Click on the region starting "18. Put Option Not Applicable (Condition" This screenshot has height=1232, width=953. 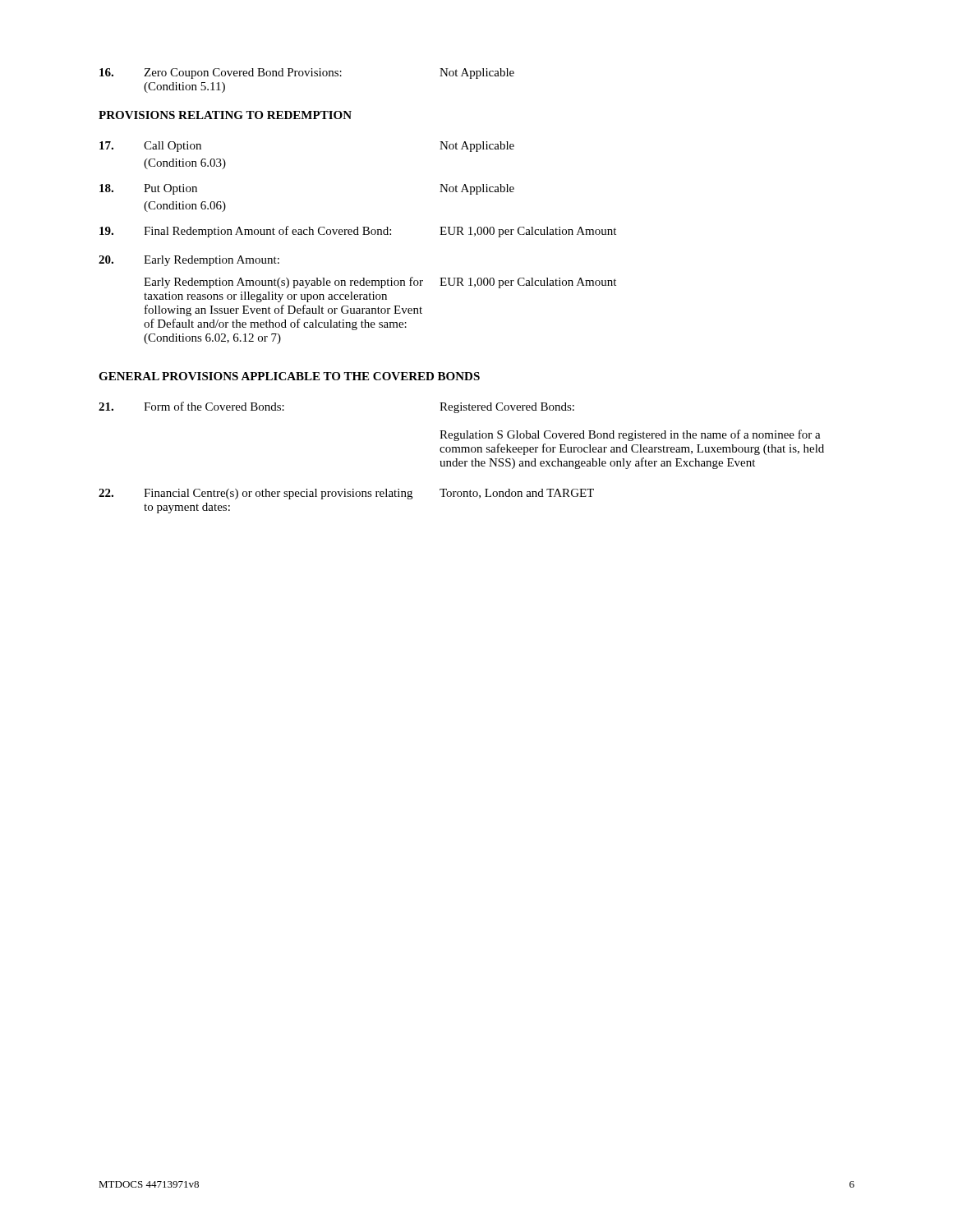click(x=476, y=197)
